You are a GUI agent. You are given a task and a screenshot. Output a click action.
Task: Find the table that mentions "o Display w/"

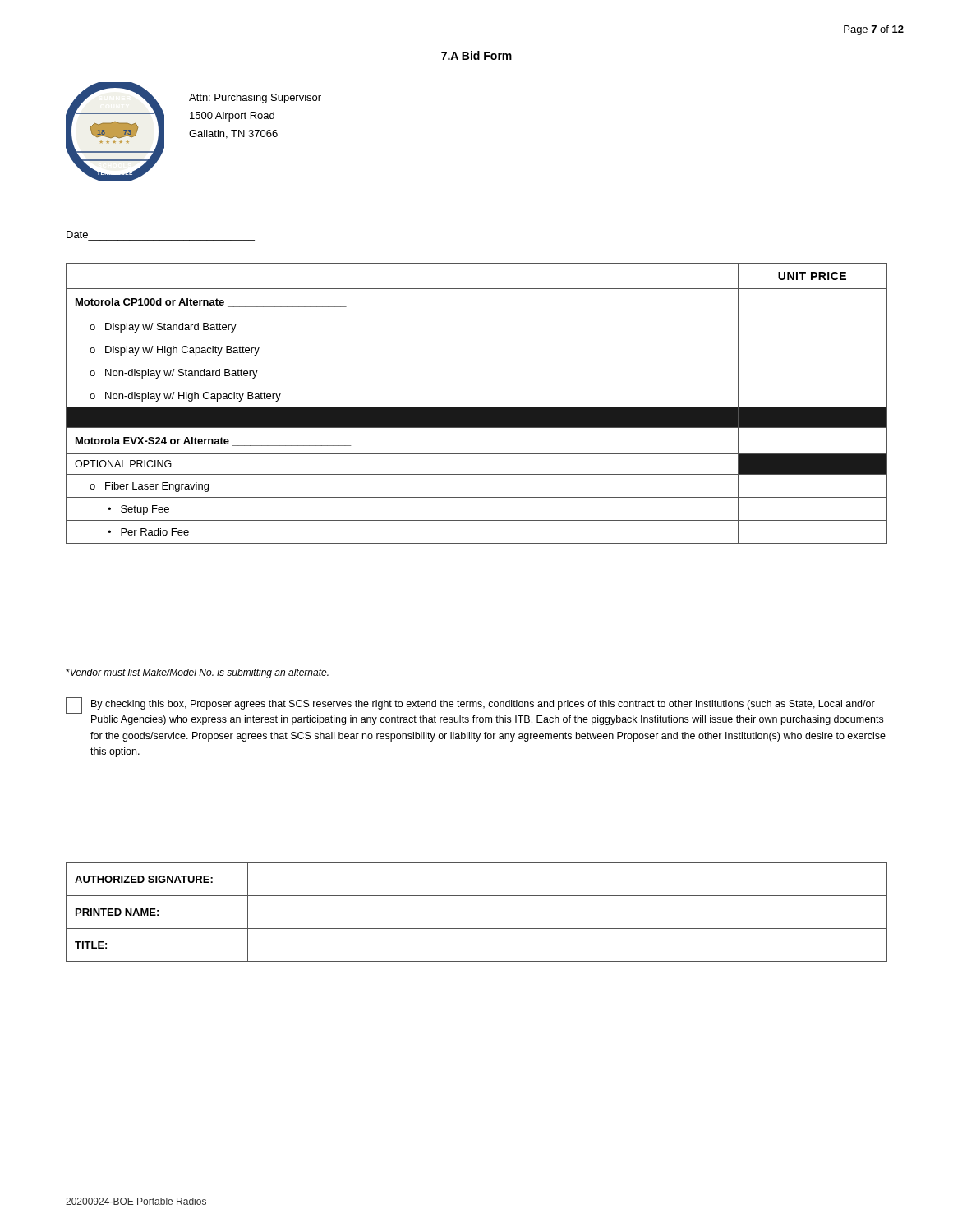(476, 403)
